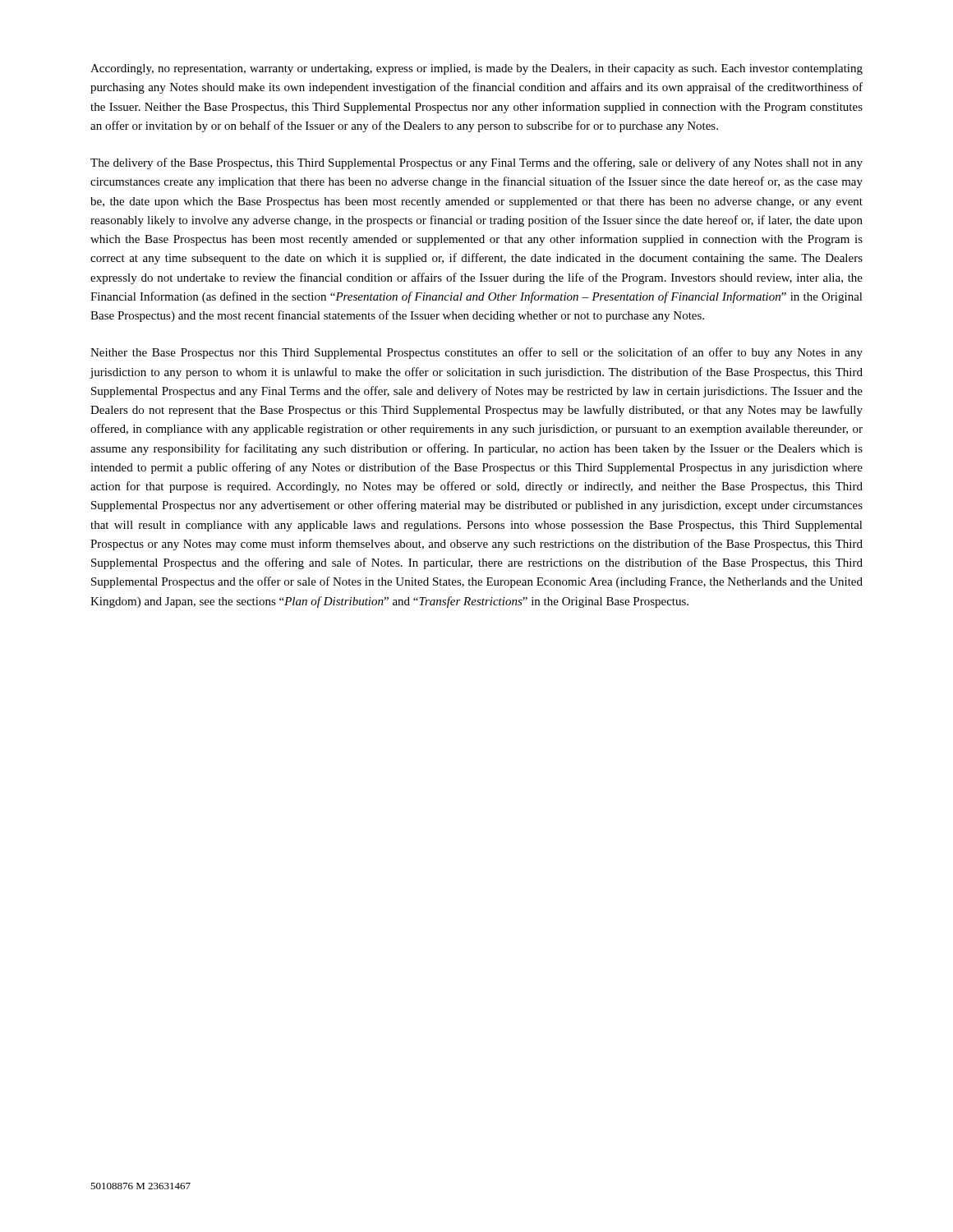
Task: Select the text starting "The delivery of the"
Action: [x=476, y=239]
